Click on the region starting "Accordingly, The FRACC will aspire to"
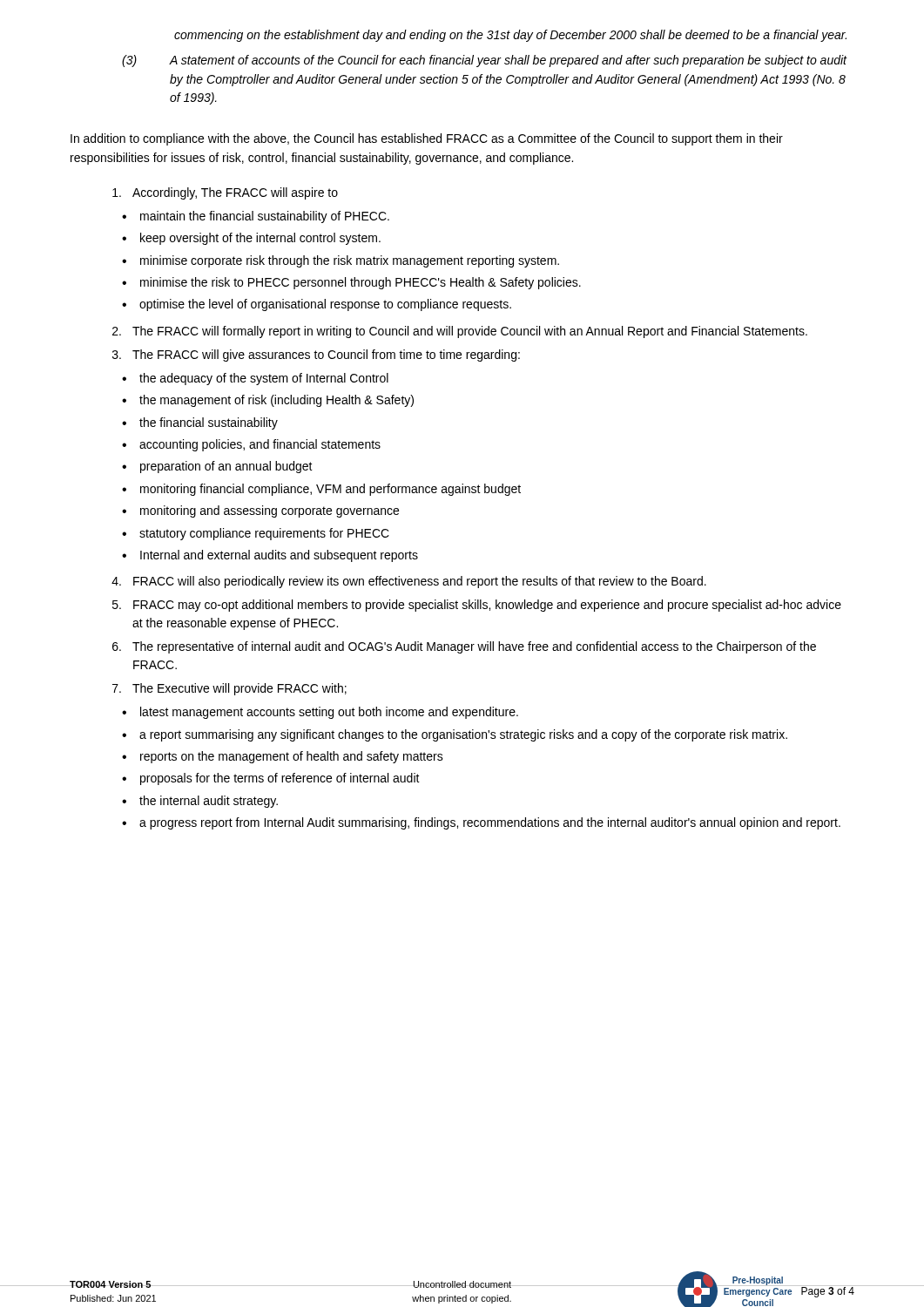The width and height of the screenshot is (924, 1307). 225,193
